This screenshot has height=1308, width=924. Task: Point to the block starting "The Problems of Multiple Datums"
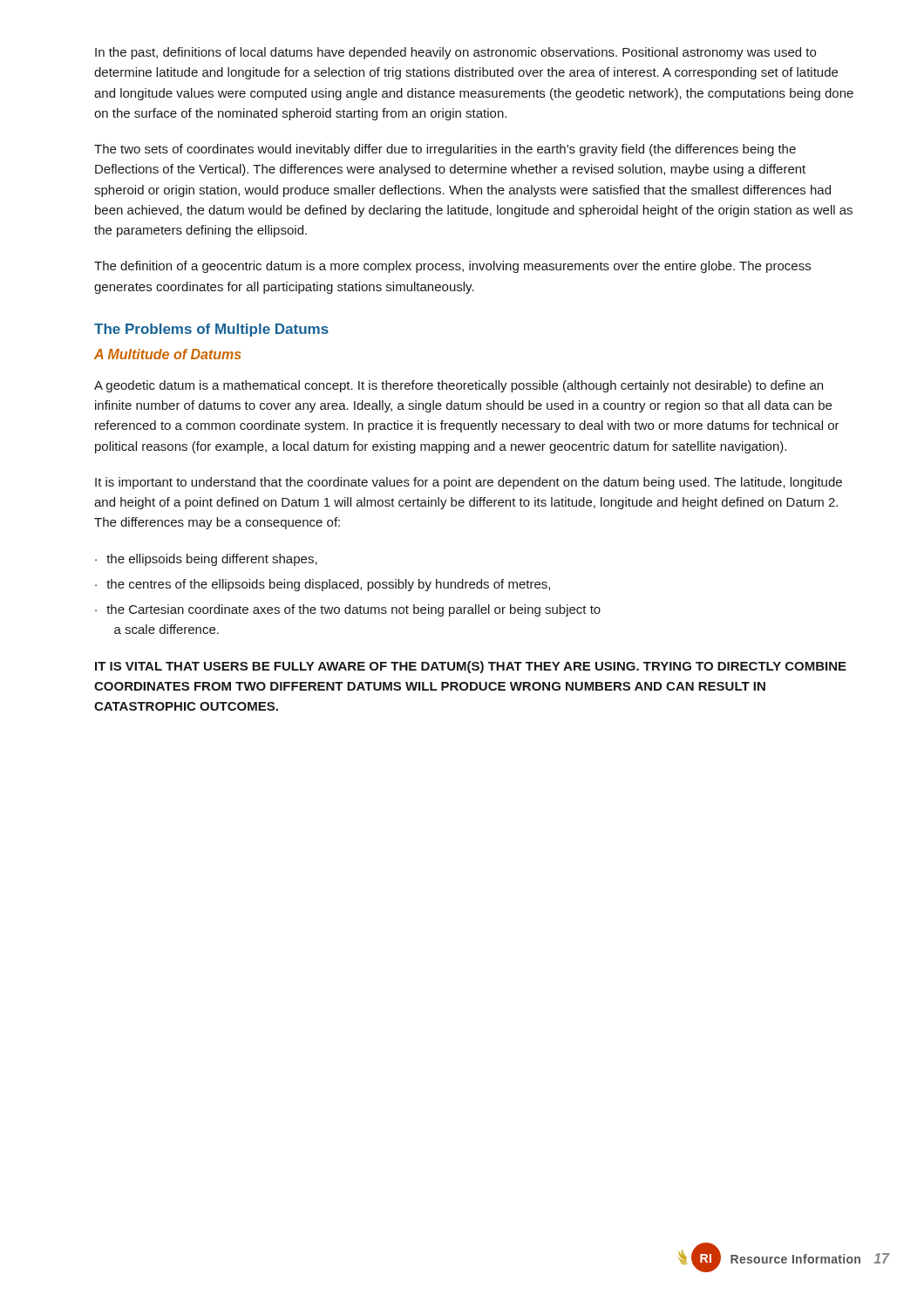pos(212,329)
